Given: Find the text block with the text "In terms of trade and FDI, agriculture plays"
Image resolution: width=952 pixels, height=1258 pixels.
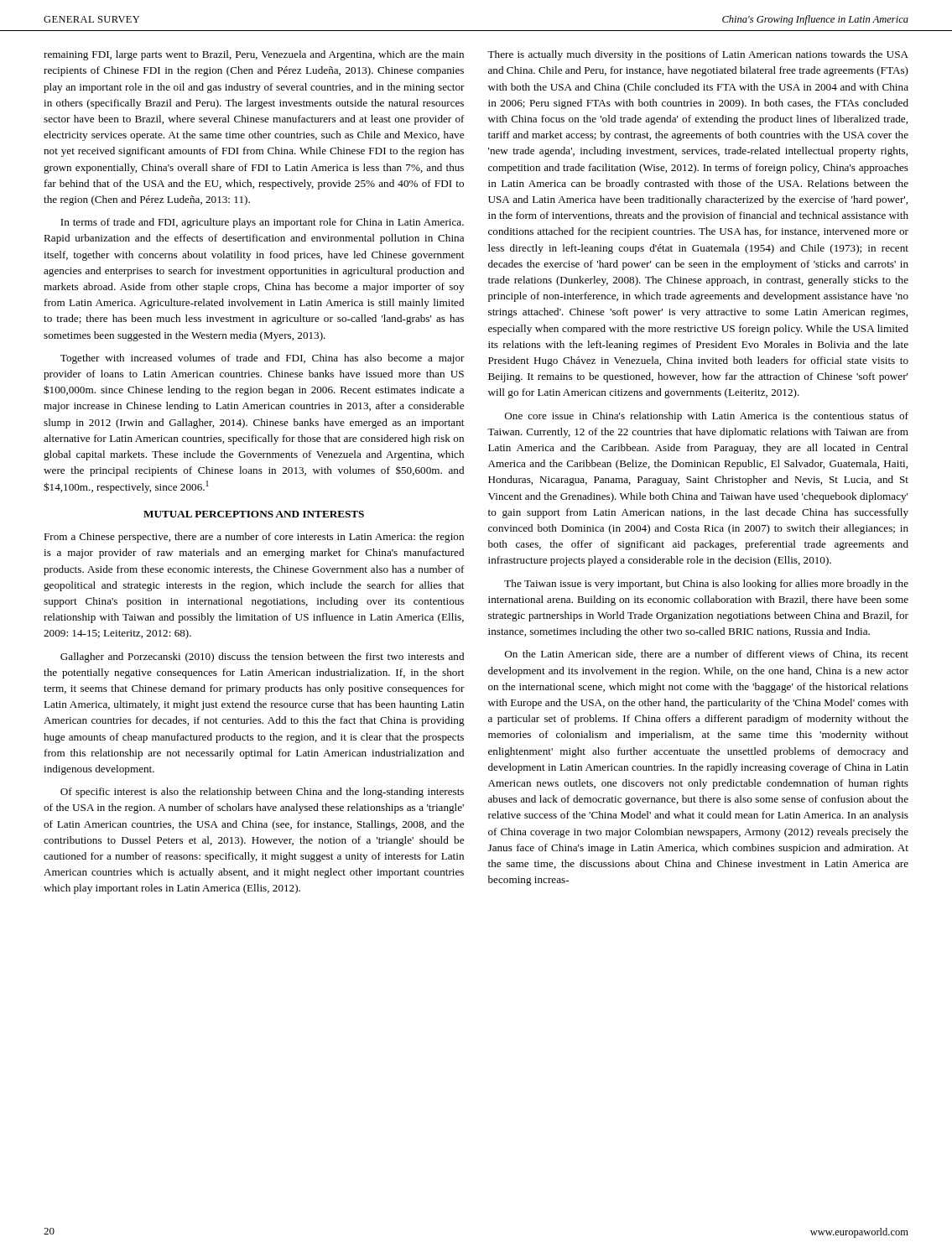Looking at the screenshot, I should [254, 278].
